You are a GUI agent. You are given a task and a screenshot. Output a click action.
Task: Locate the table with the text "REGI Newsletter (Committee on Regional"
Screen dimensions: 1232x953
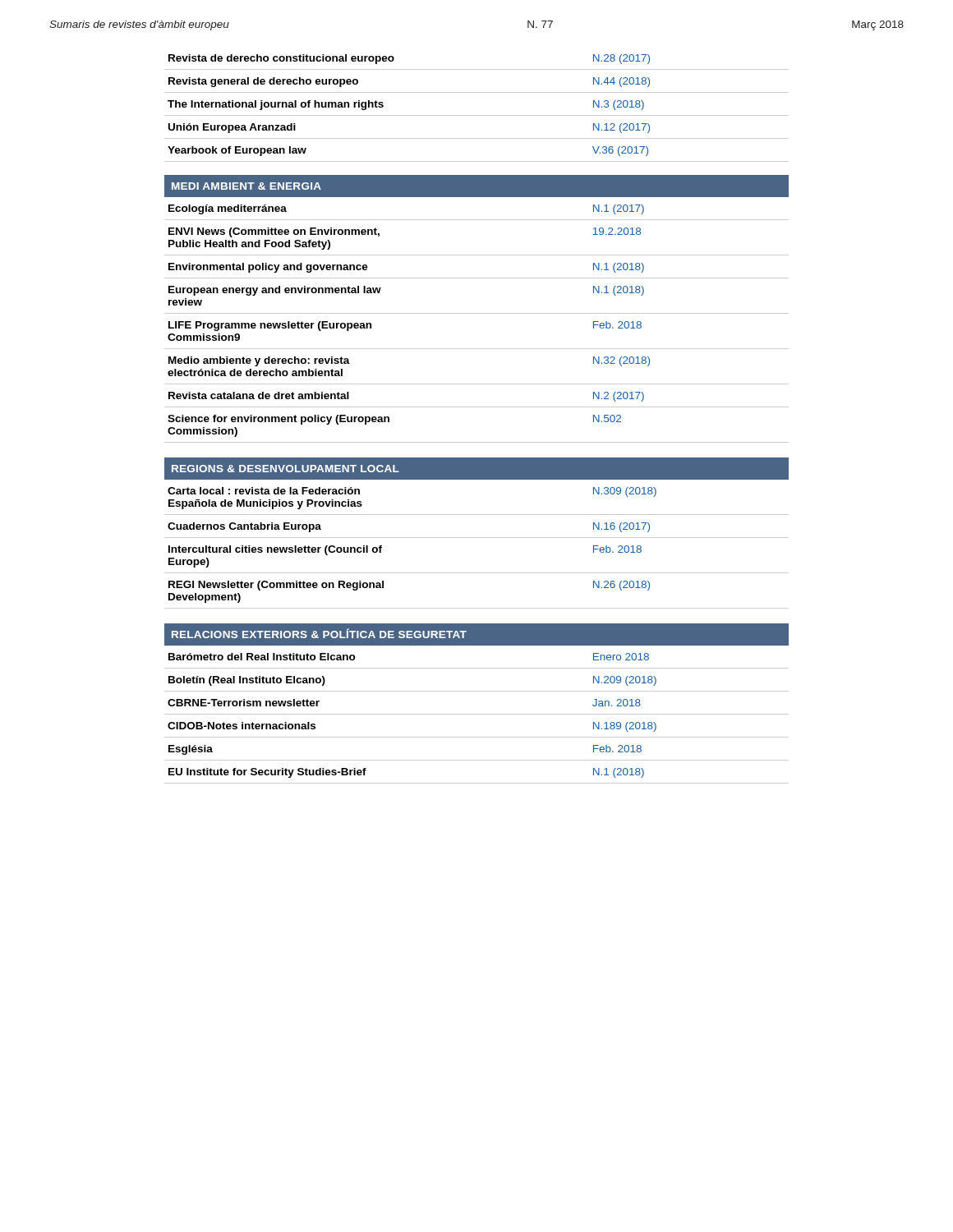[x=476, y=544]
